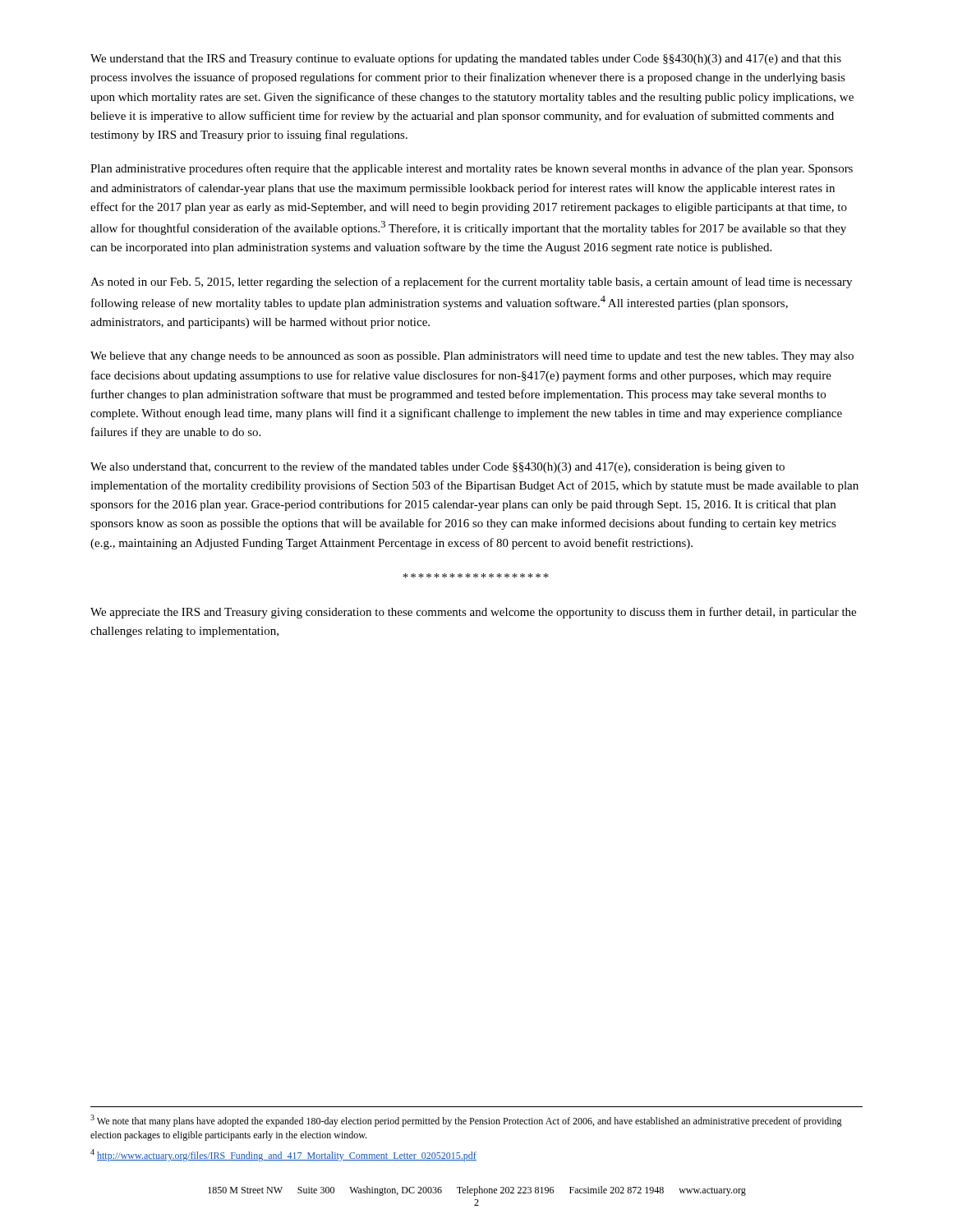Screen dimensions: 1232x953
Task: Select the footnote that says "4 http://www.actuary.org/files/IRS_Funding_and_417_Mortality_Comment_Letter_02052015.pdf"
Action: tap(283, 1154)
